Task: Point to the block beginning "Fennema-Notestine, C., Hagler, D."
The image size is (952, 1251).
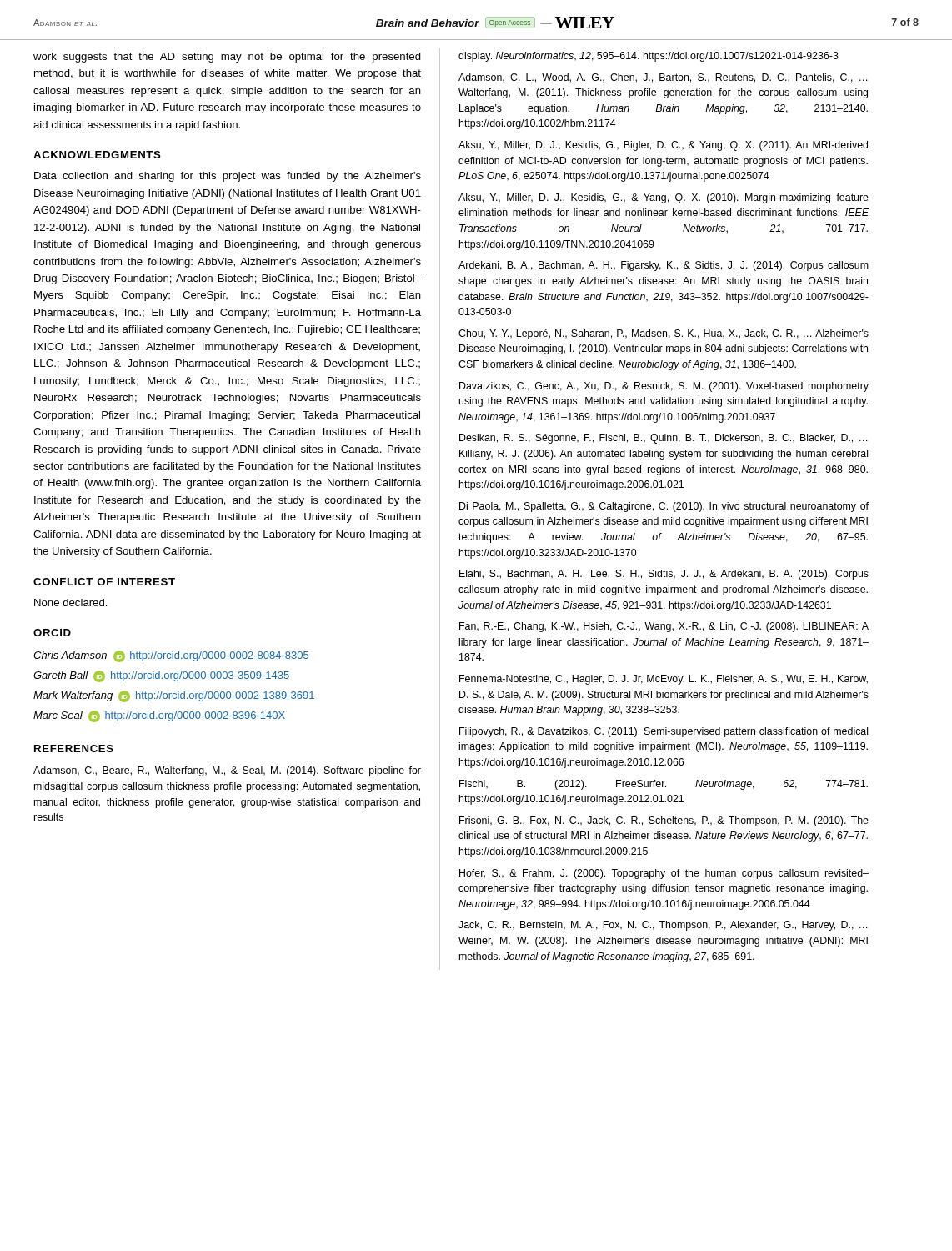Action: coord(664,694)
